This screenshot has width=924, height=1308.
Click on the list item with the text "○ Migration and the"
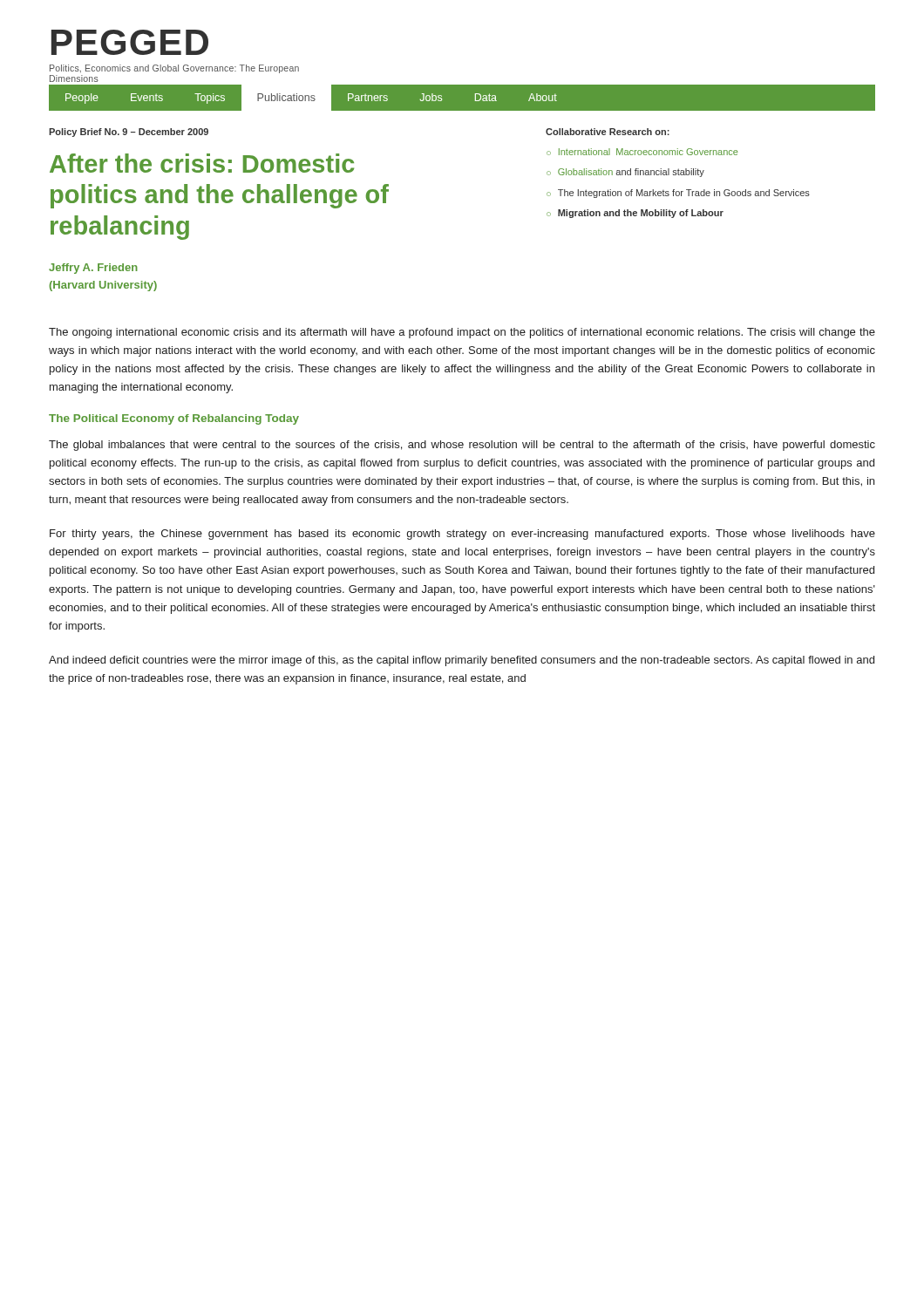click(x=634, y=214)
